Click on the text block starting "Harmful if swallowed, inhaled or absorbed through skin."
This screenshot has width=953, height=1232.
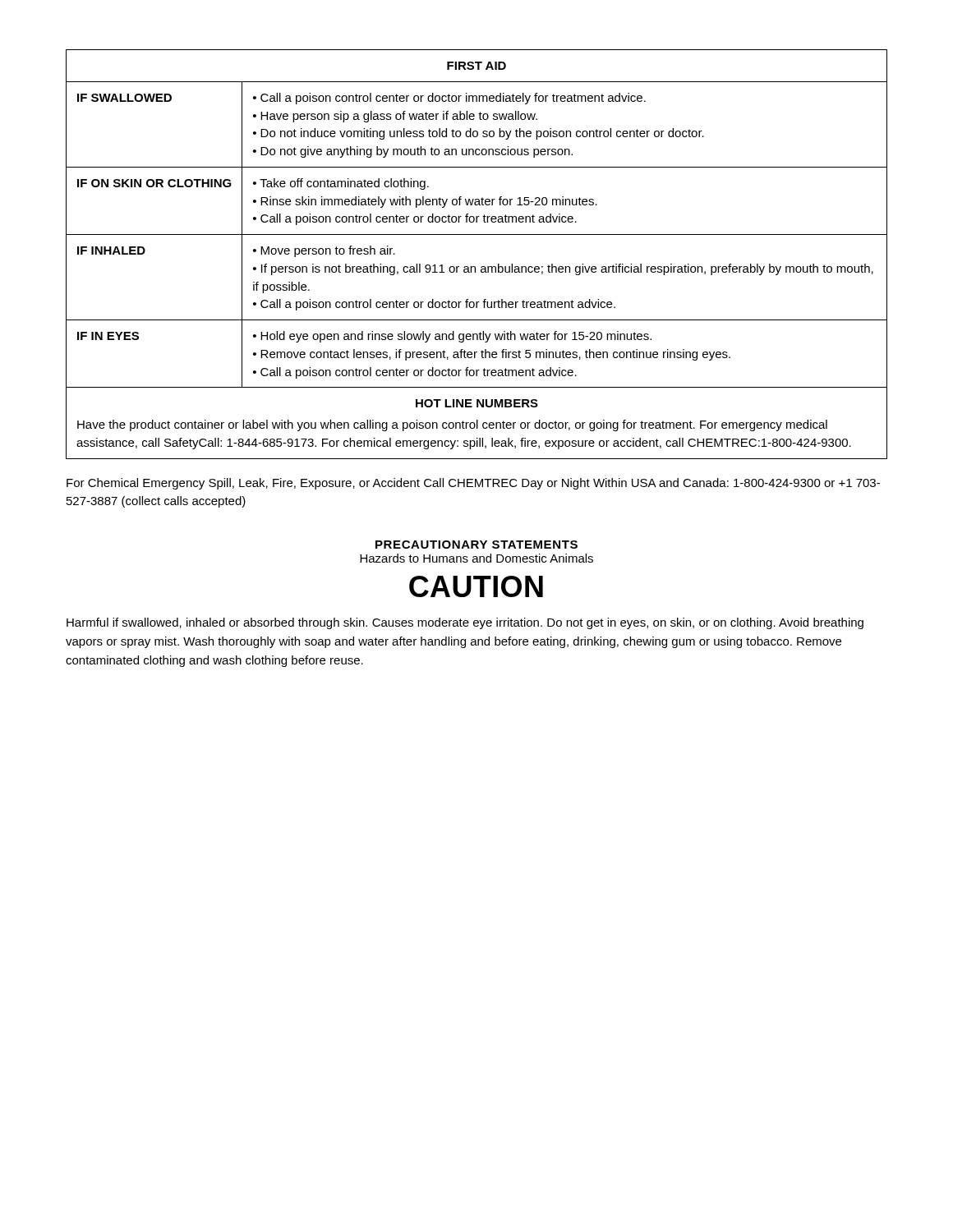[x=476, y=641]
